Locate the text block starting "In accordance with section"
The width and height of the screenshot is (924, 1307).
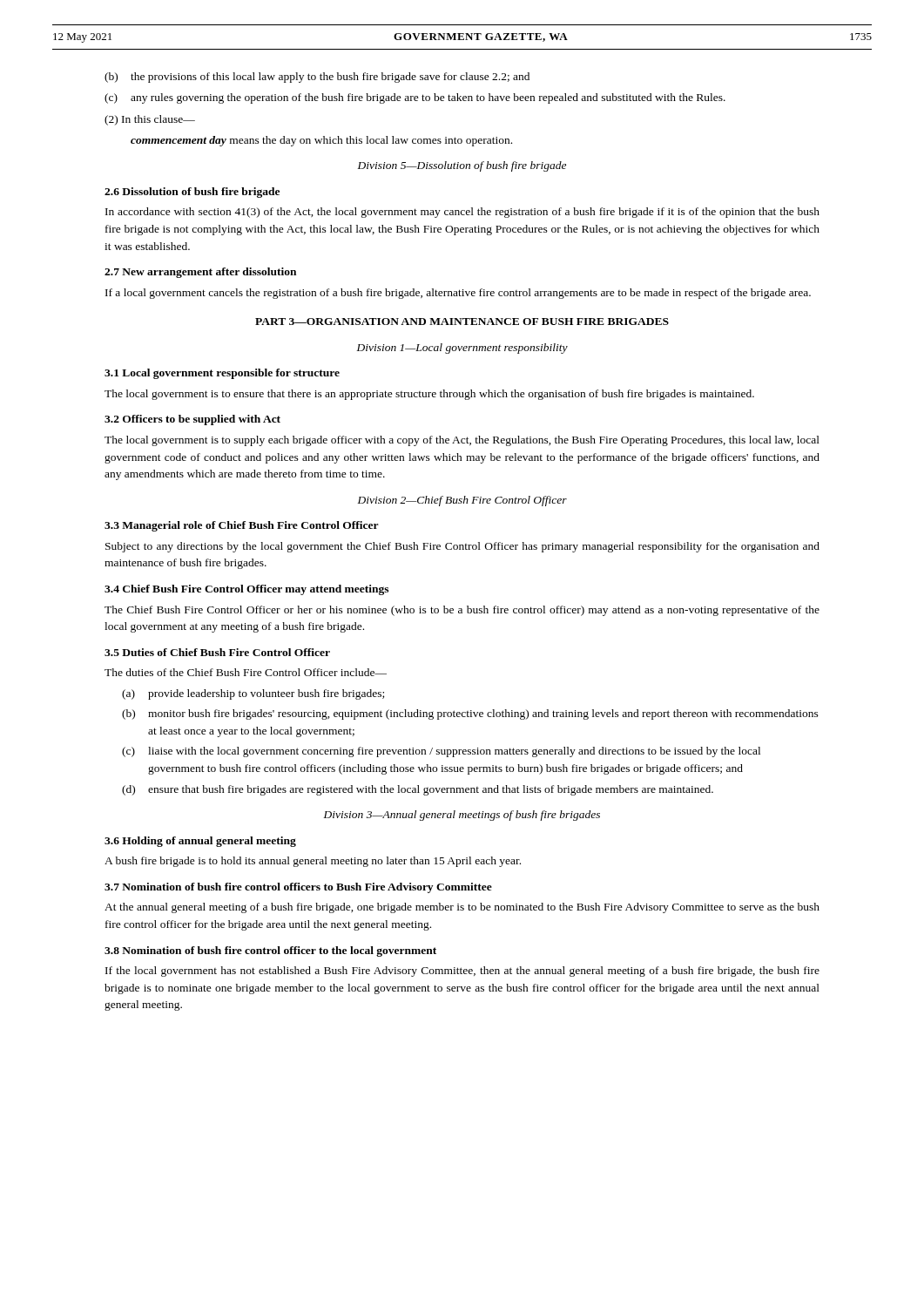[462, 229]
